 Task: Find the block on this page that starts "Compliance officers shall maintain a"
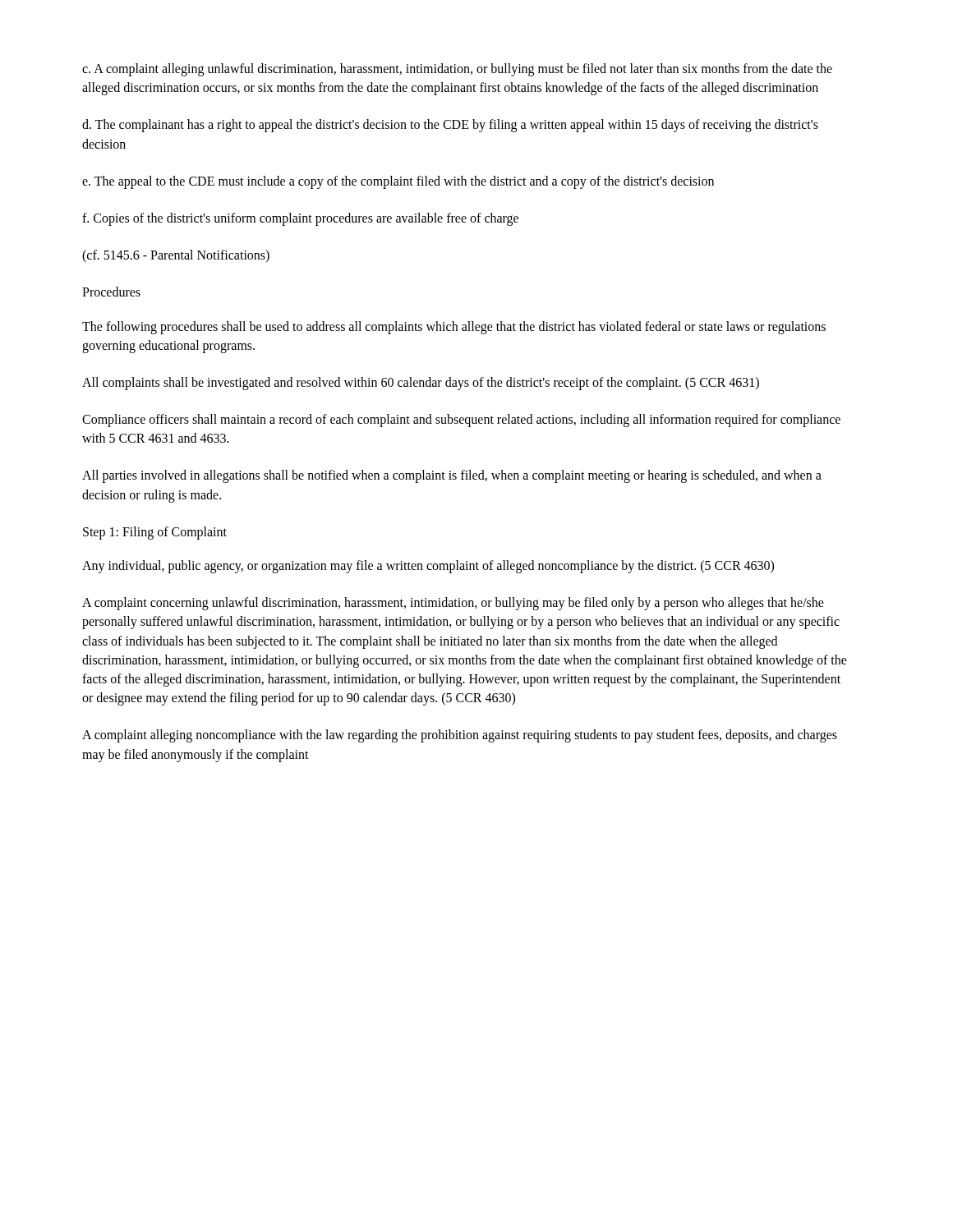pos(461,429)
